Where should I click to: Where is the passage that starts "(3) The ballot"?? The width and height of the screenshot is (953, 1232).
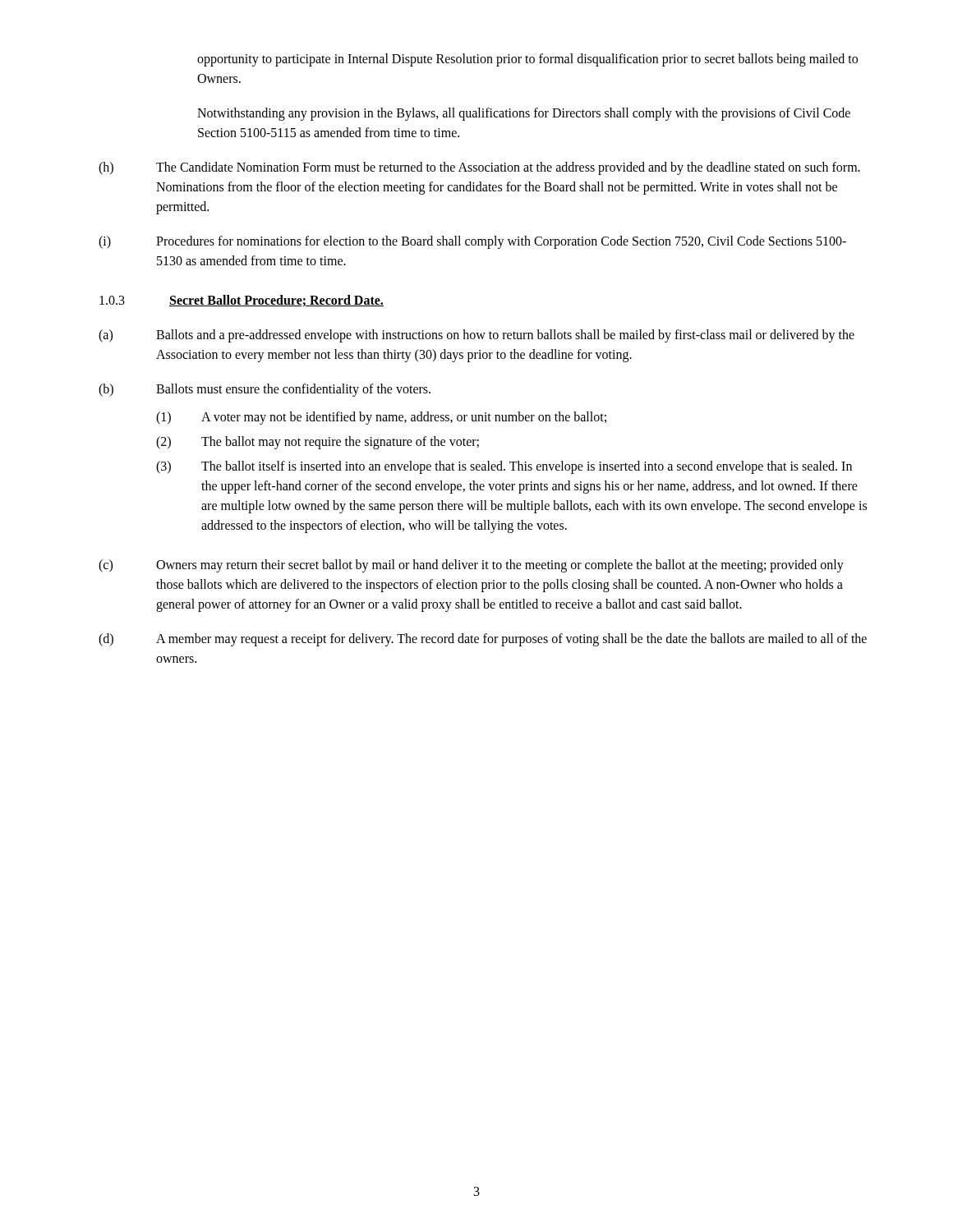[x=513, y=496]
